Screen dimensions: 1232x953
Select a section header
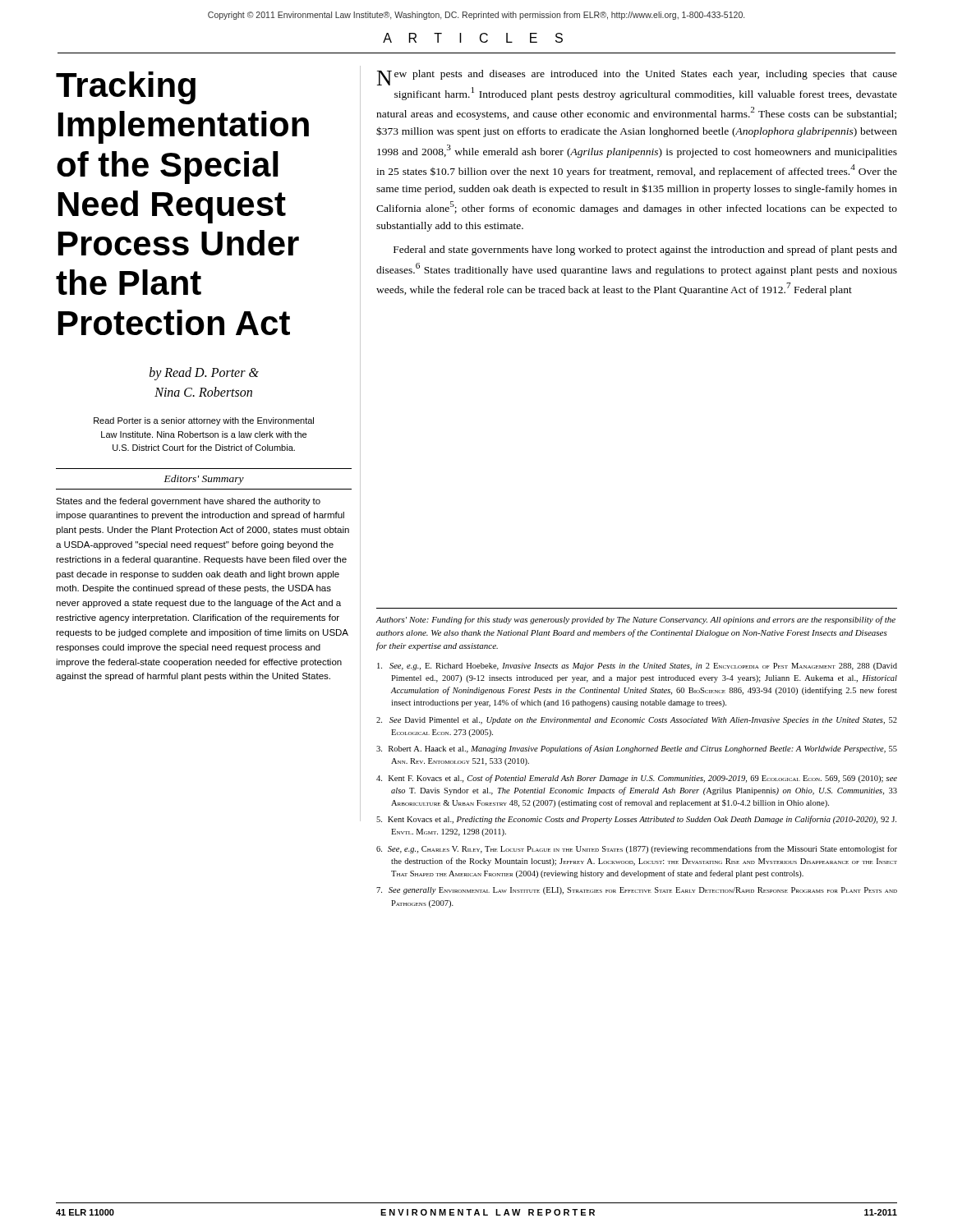click(476, 38)
